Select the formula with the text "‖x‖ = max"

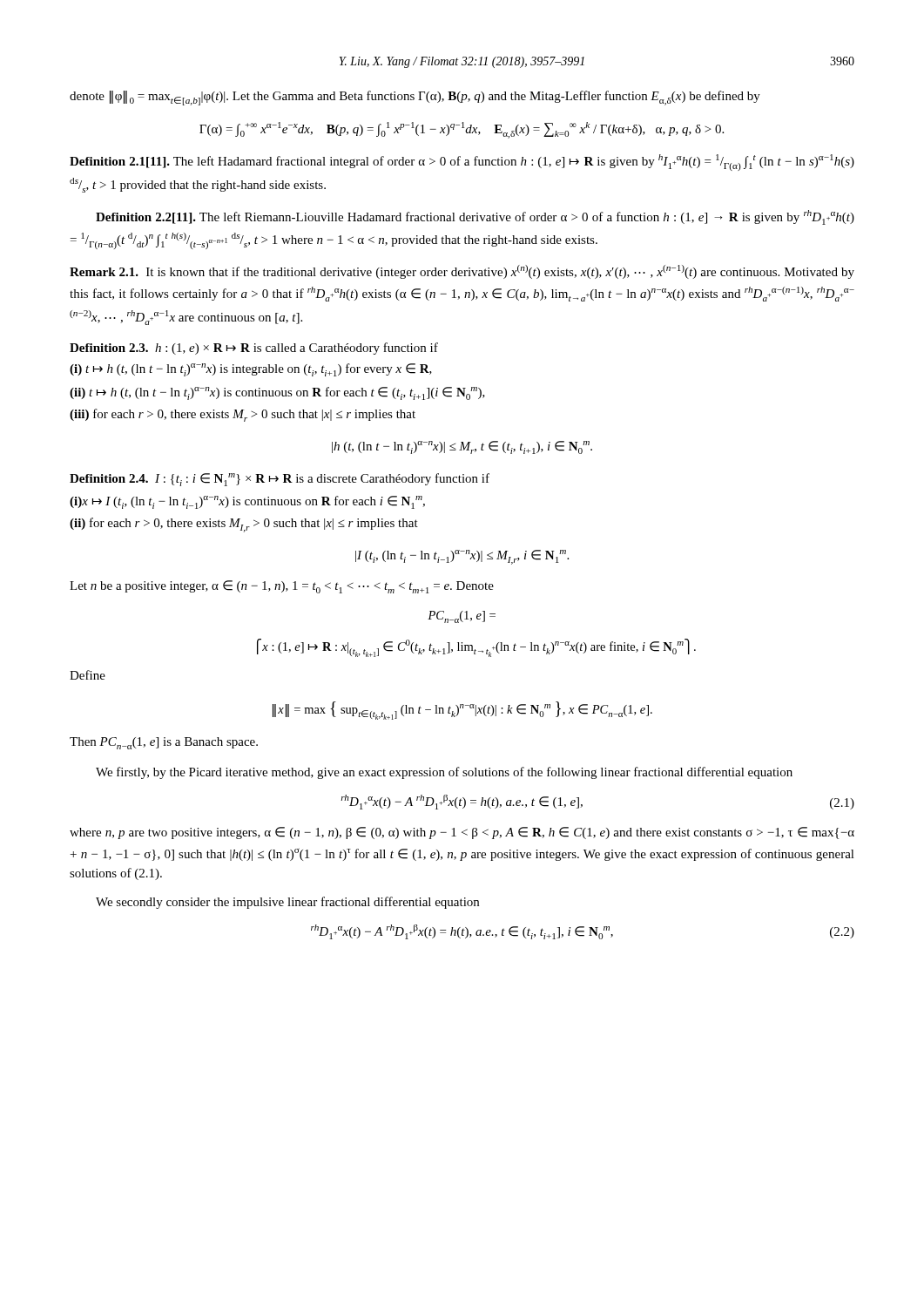(x=462, y=709)
